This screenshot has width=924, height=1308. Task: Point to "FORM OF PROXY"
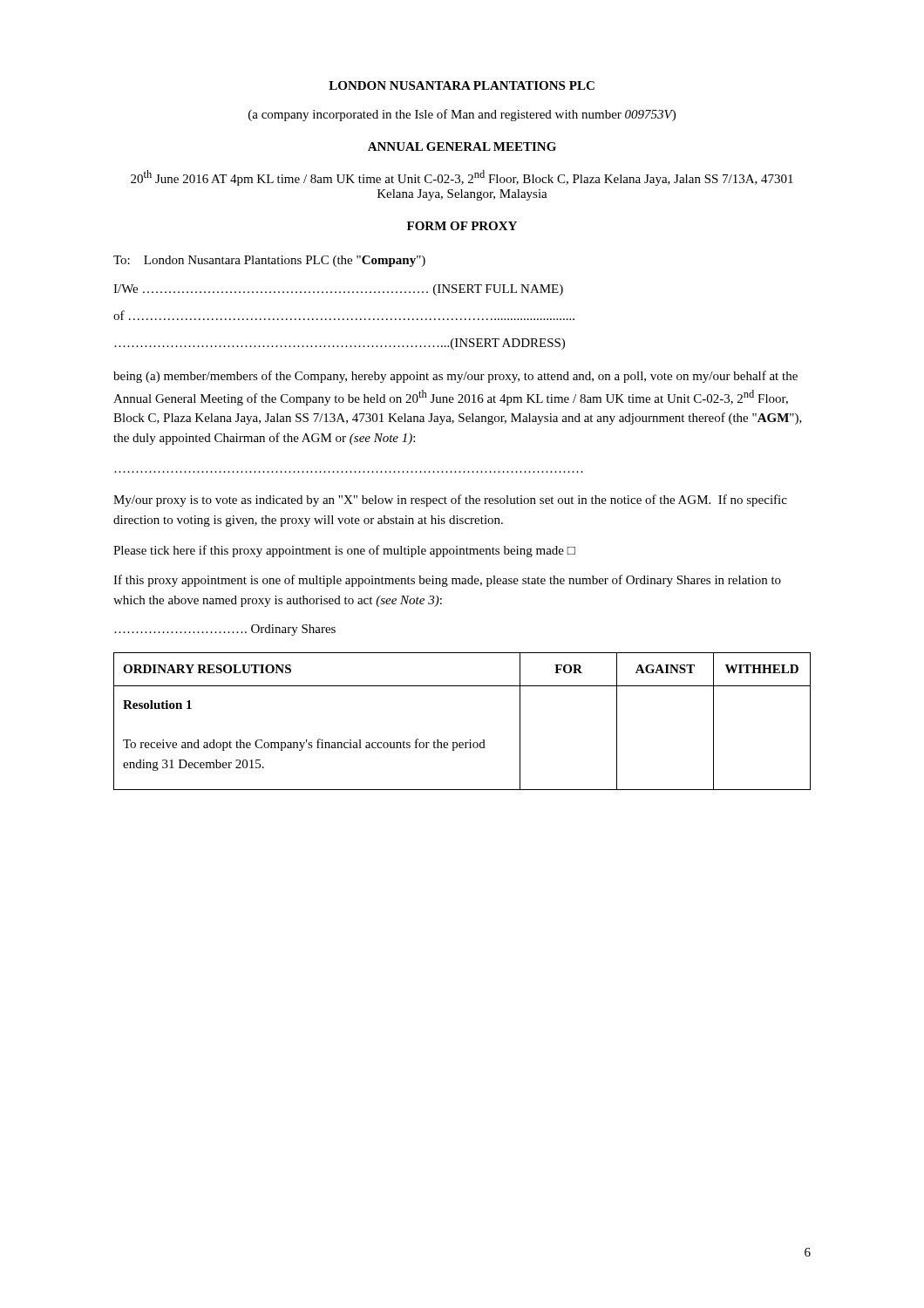[462, 226]
